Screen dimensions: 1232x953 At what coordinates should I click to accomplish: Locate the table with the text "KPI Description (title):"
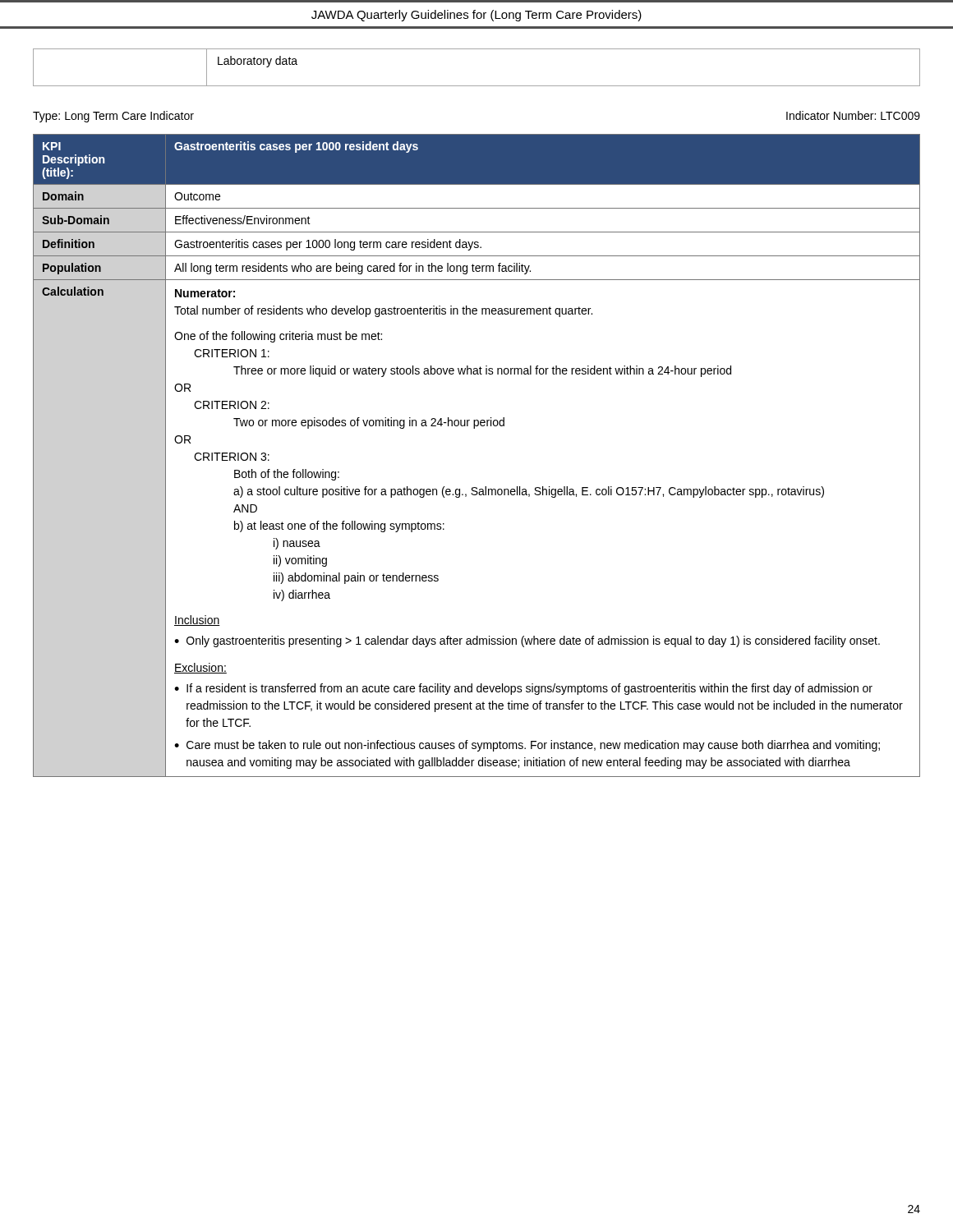pyautogui.click(x=476, y=456)
